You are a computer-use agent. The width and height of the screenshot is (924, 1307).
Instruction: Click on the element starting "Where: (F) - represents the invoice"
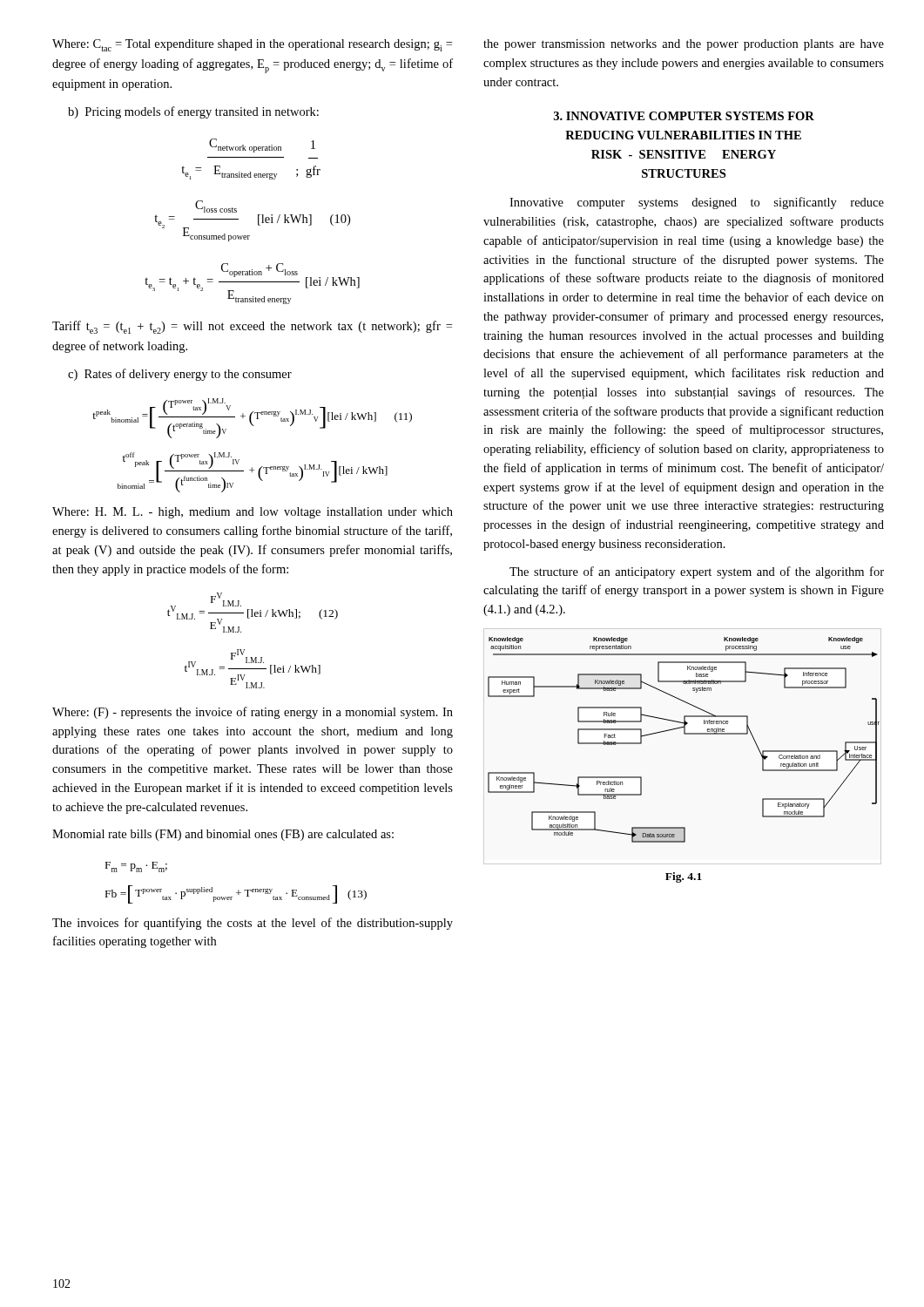pyautogui.click(x=253, y=759)
